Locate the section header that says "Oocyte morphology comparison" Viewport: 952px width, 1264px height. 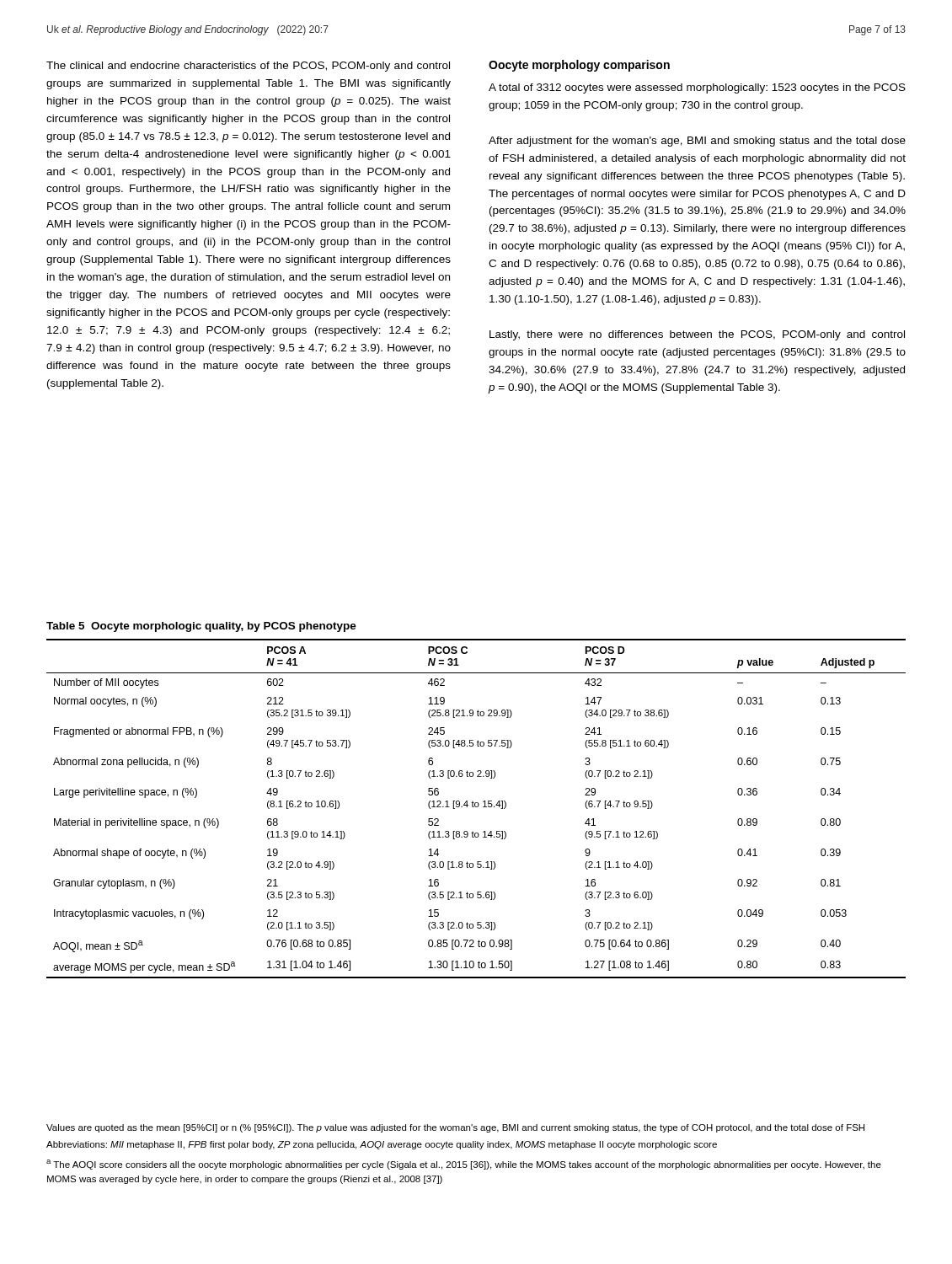click(579, 65)
